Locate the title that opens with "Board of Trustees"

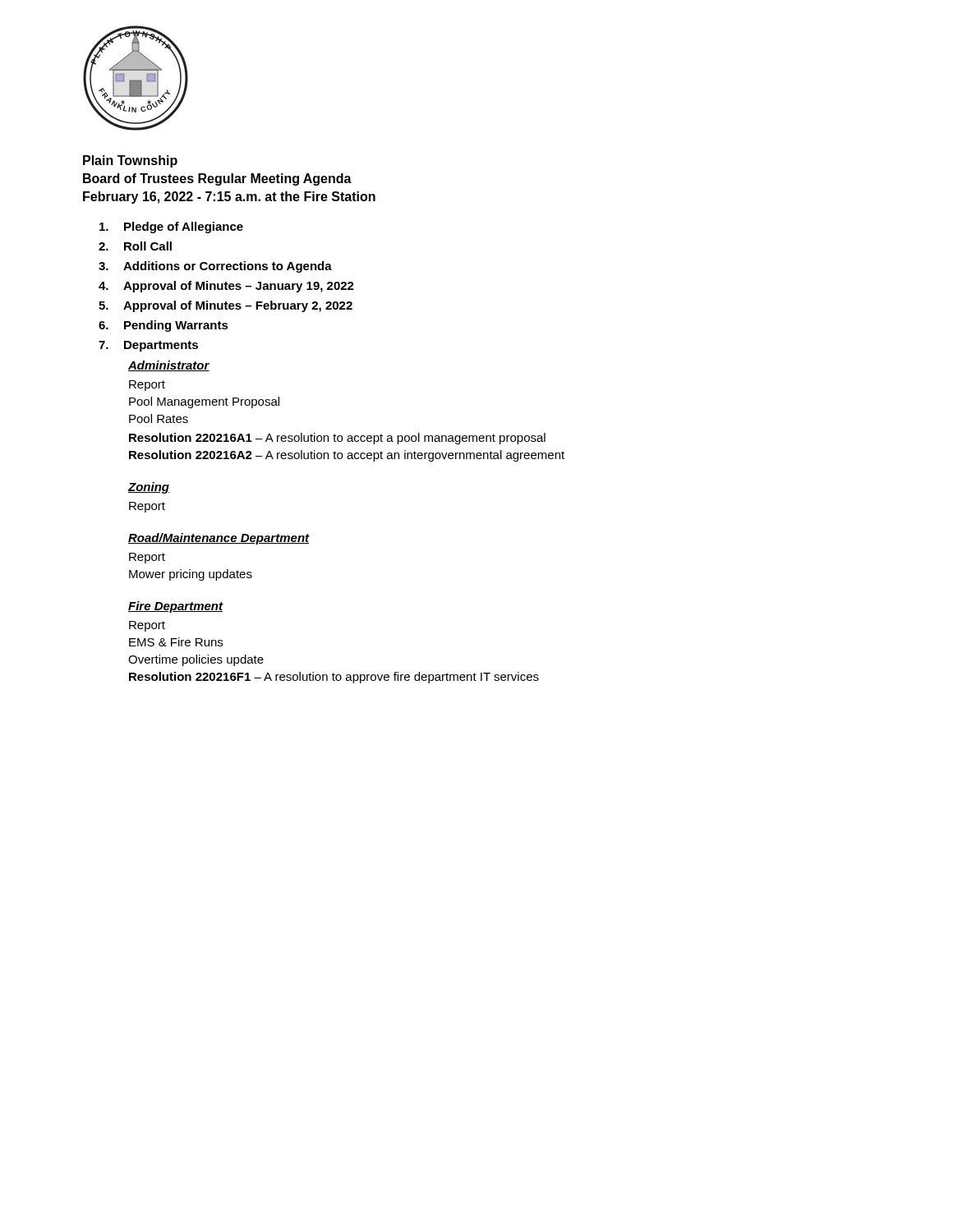[217, 179]
